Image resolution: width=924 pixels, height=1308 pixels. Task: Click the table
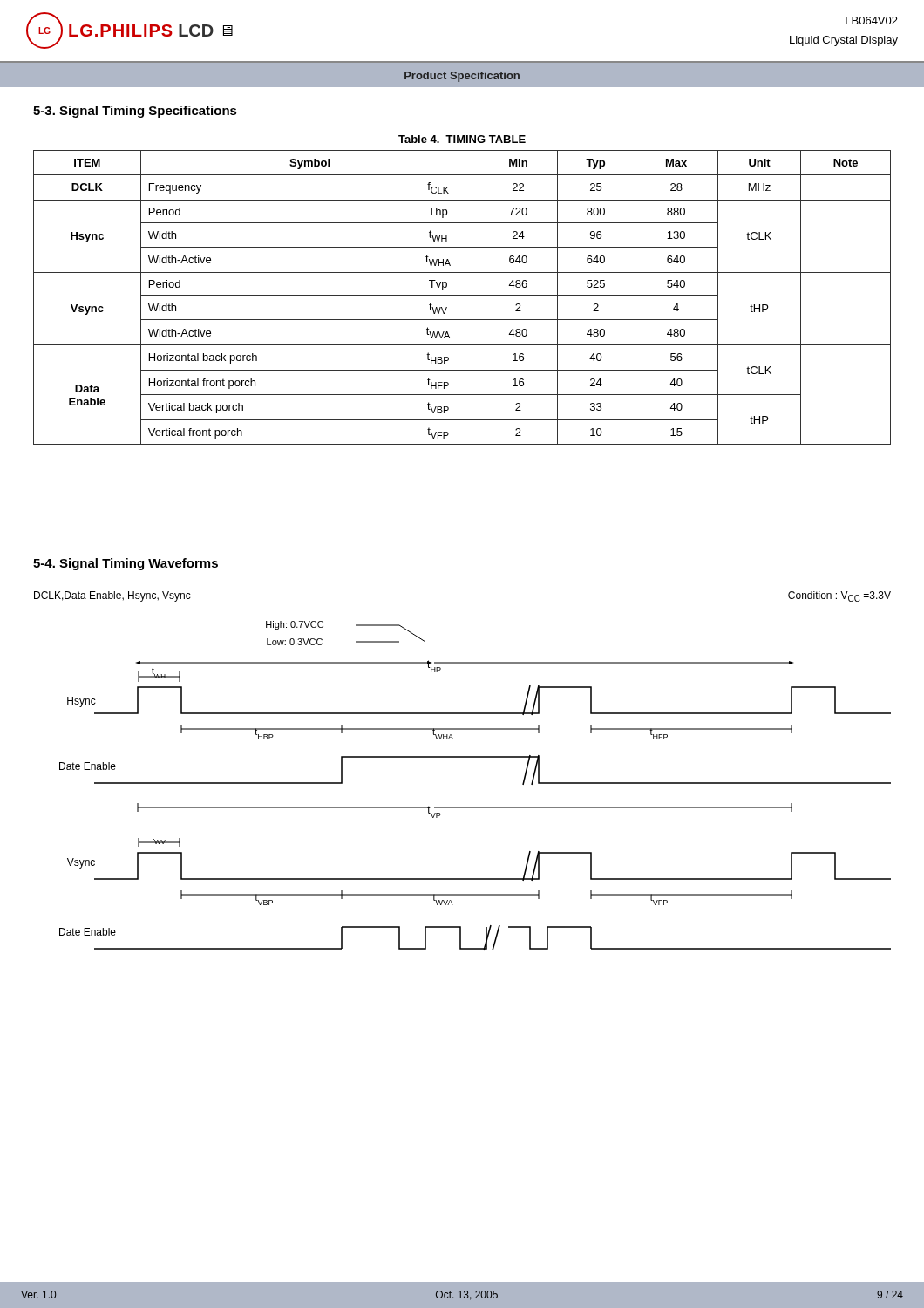pos(462,298)
